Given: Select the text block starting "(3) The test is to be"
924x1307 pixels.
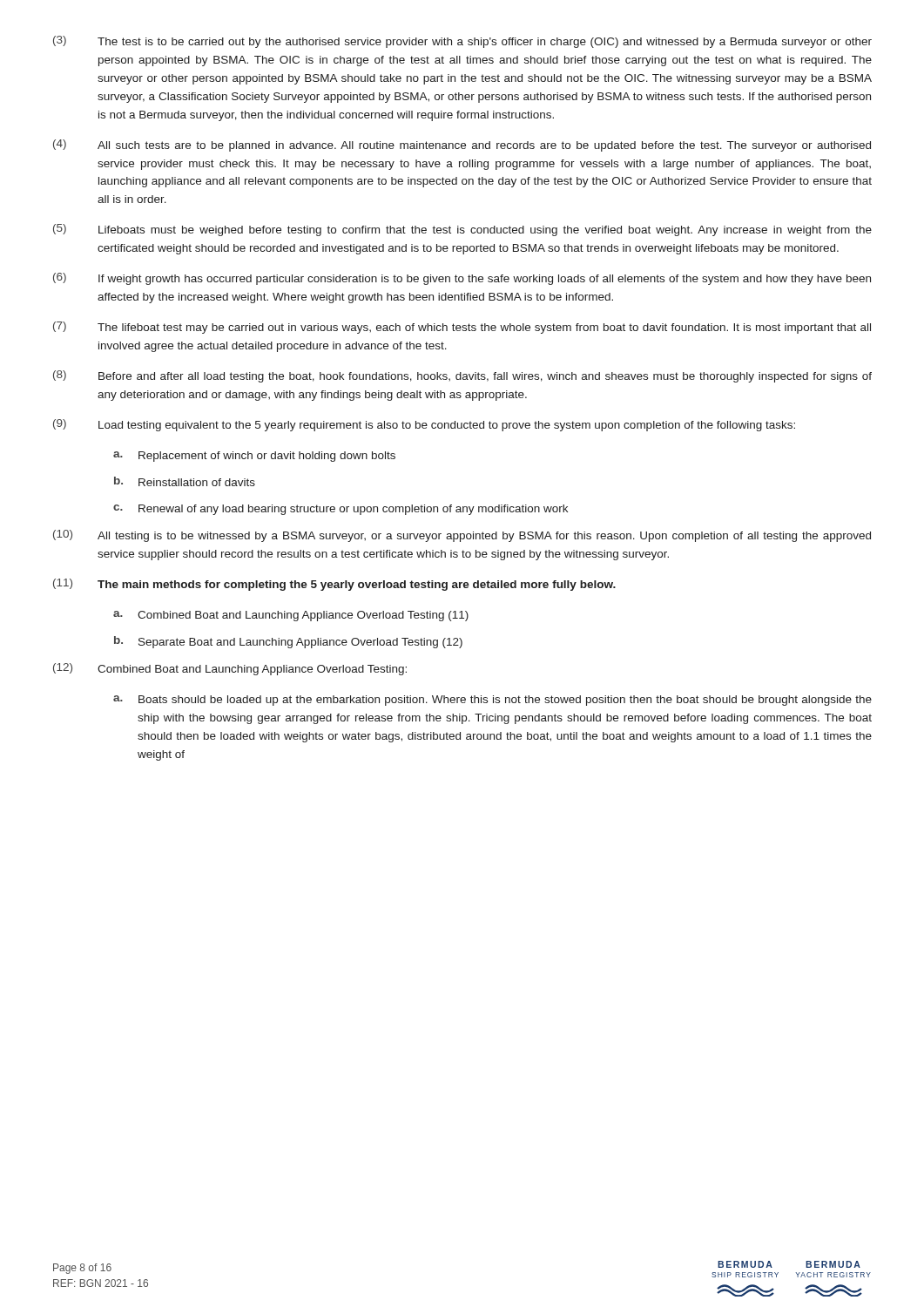Looking at the screenshot, I should (x=462, y=79).
